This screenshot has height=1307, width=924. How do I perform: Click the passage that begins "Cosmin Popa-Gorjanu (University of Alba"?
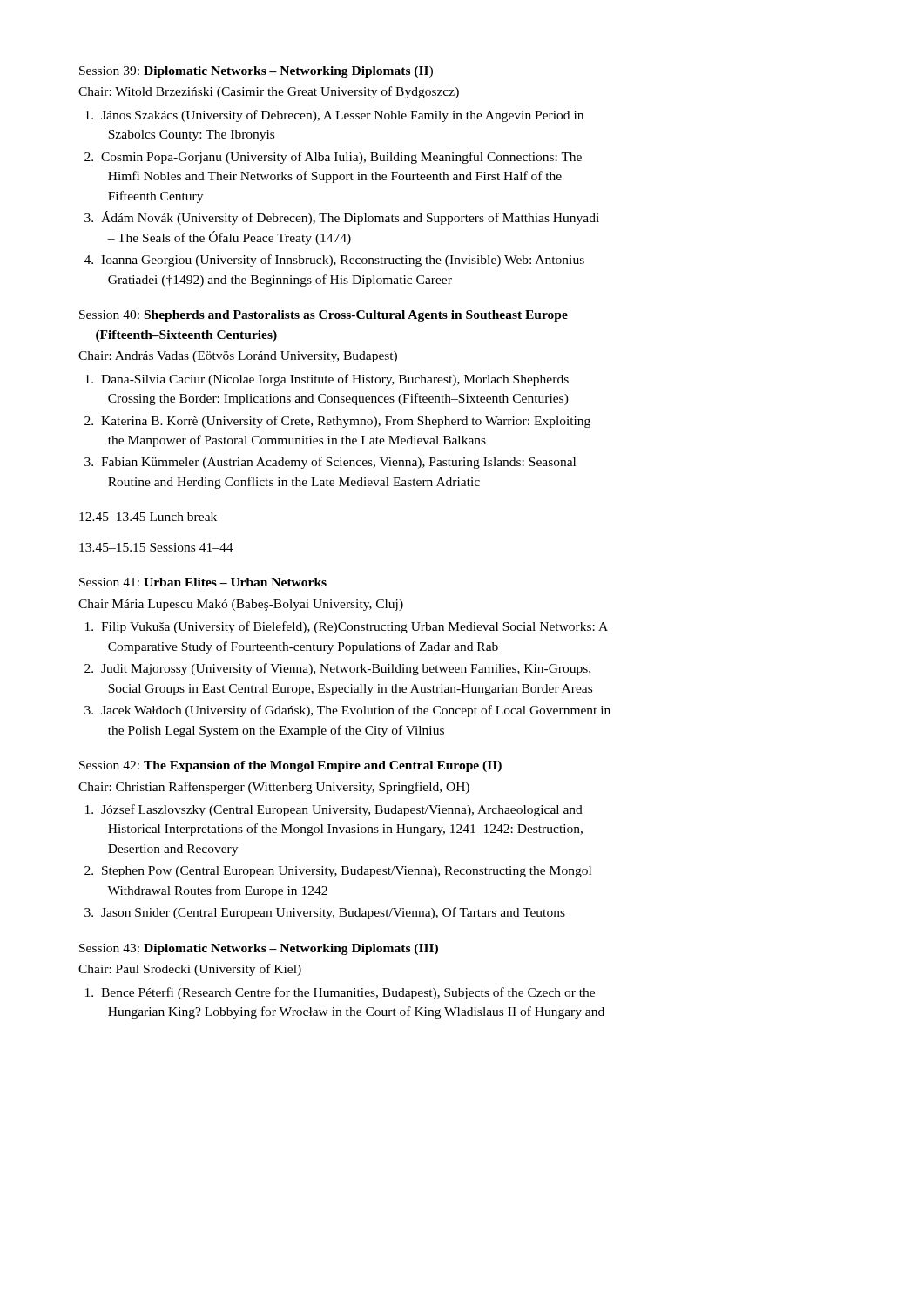342,176
